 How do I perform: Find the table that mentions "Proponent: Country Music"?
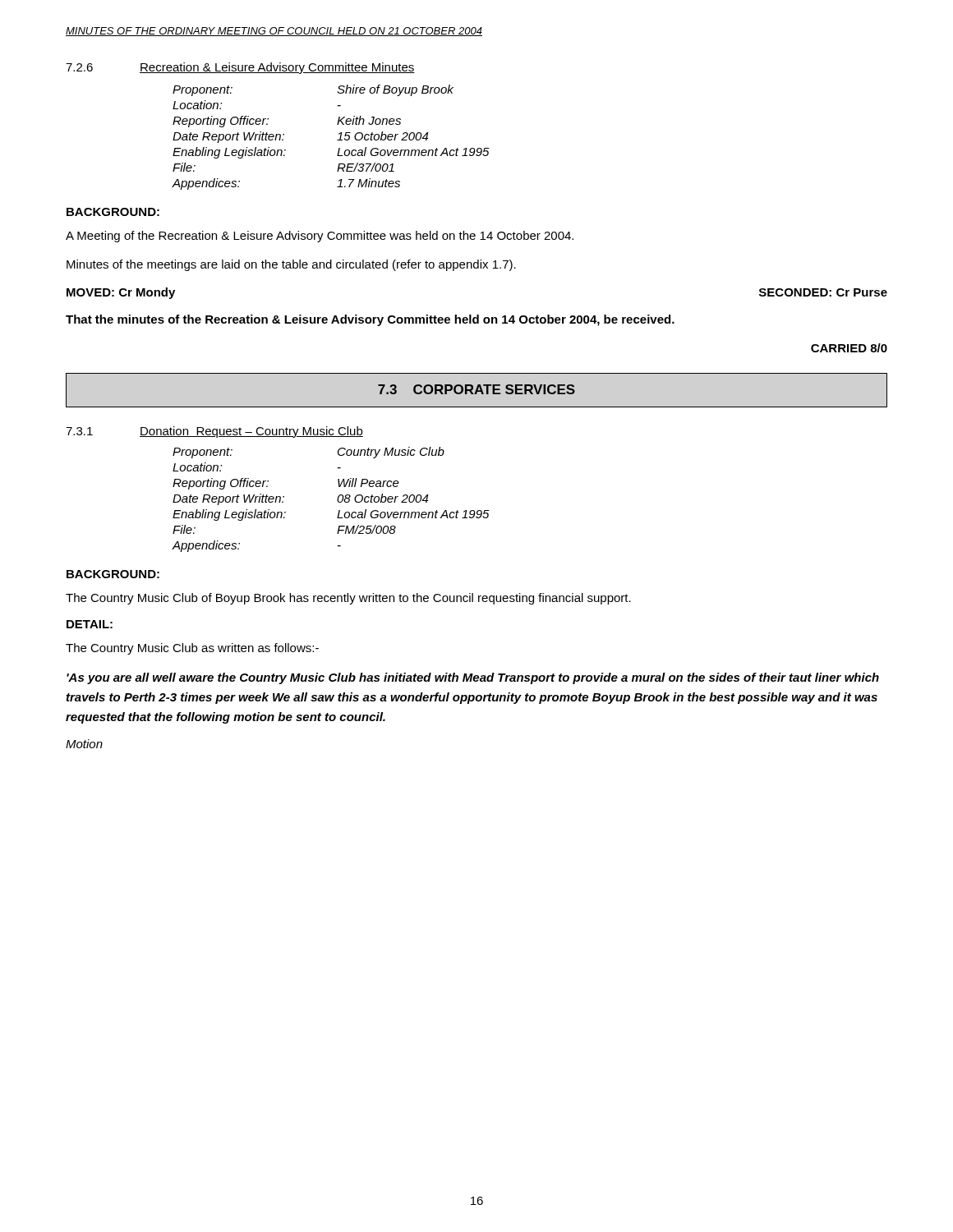tap(530, 498)
